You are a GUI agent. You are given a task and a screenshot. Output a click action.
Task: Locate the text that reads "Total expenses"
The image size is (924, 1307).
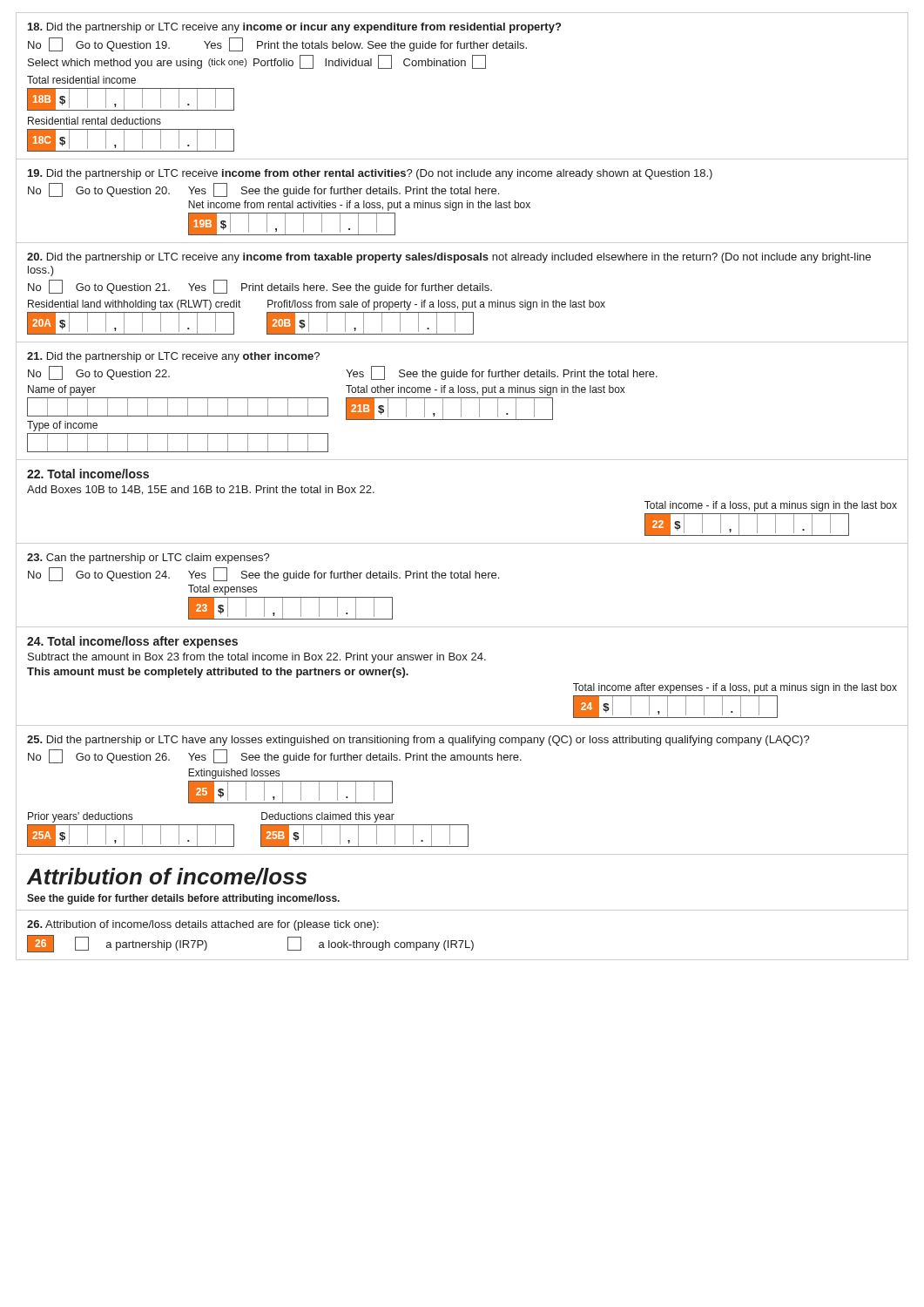(223, 589)
